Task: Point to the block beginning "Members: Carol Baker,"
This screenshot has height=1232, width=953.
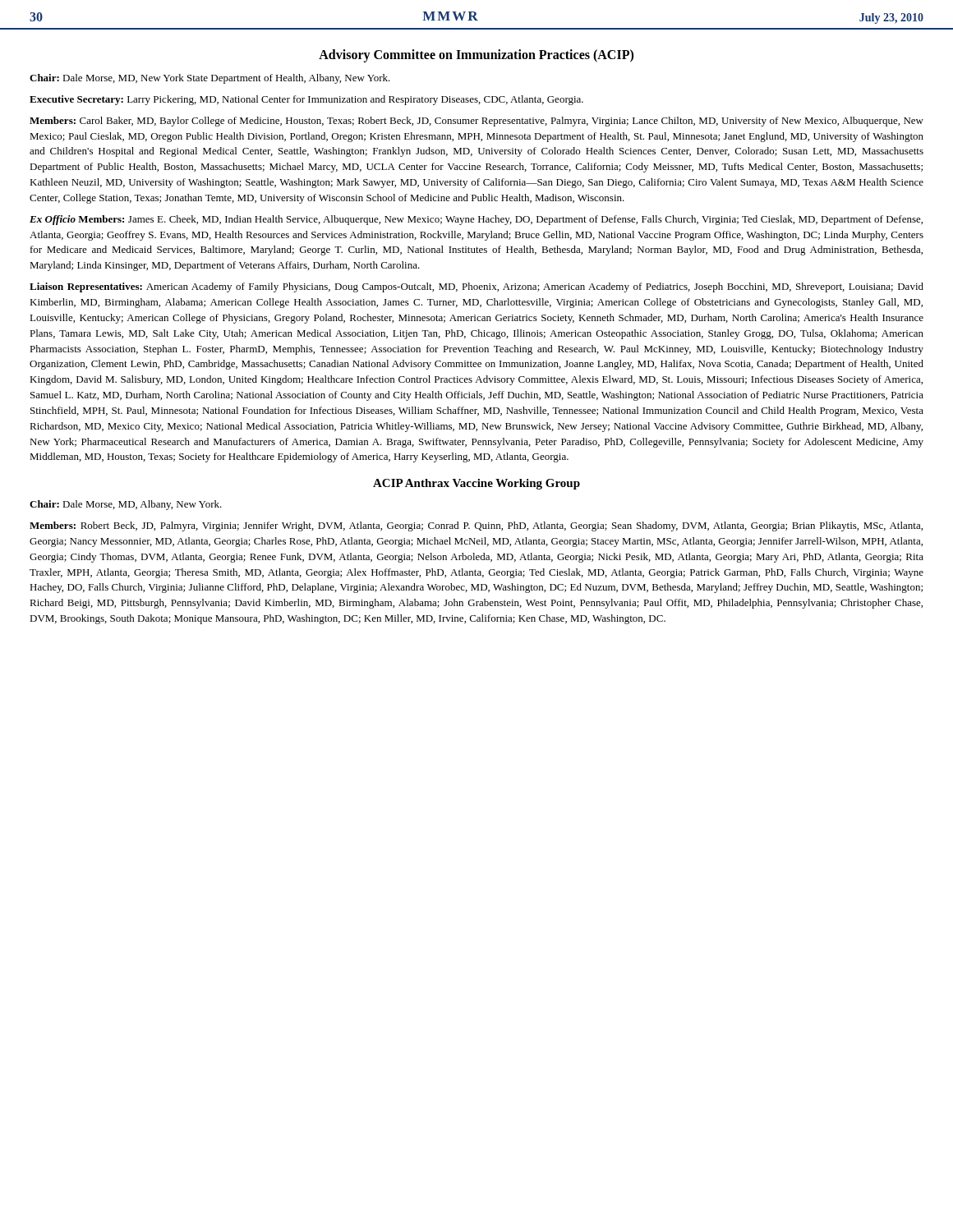Action: pos(476,159)
